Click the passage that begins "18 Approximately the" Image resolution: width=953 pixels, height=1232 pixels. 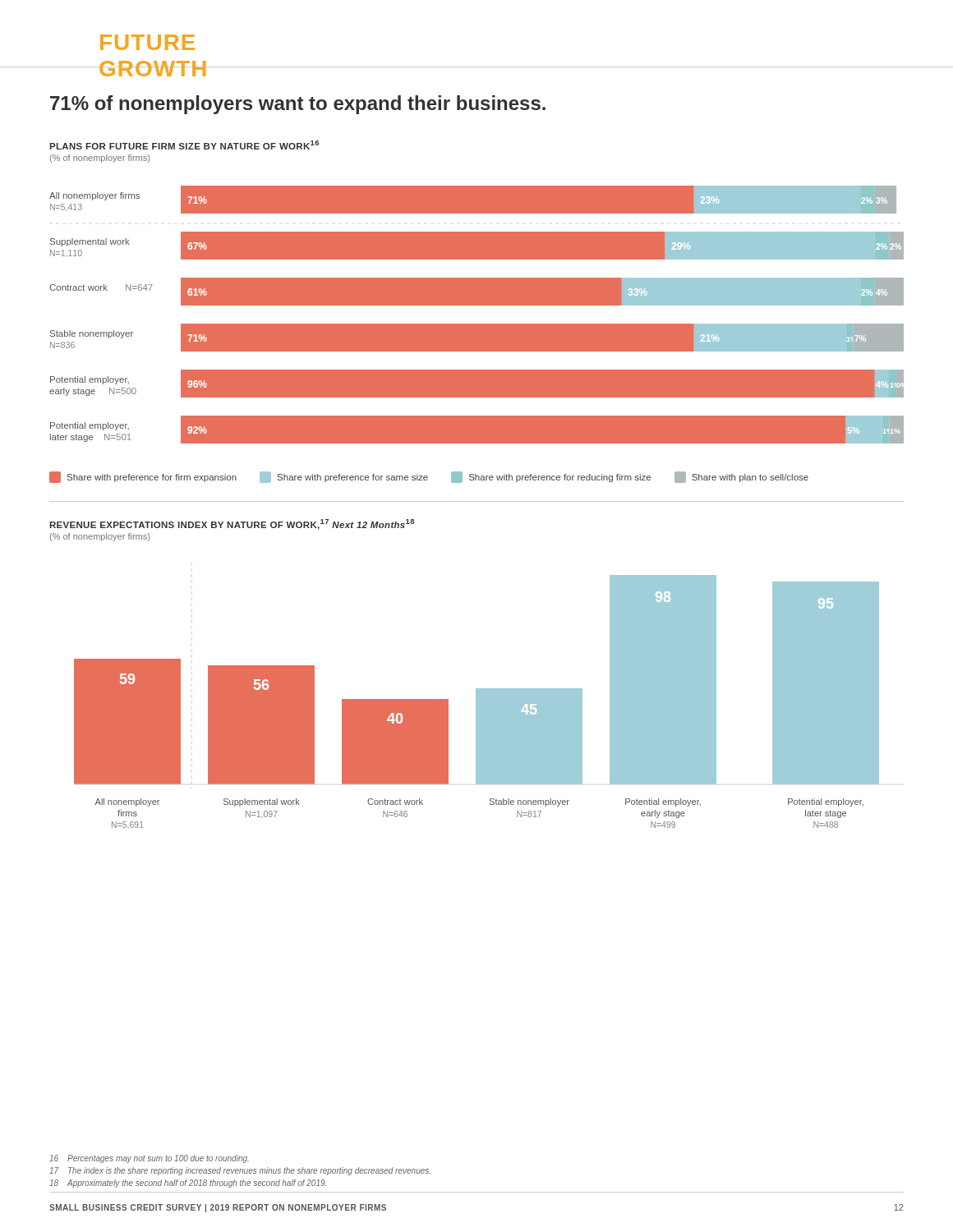click(188, 1183)
